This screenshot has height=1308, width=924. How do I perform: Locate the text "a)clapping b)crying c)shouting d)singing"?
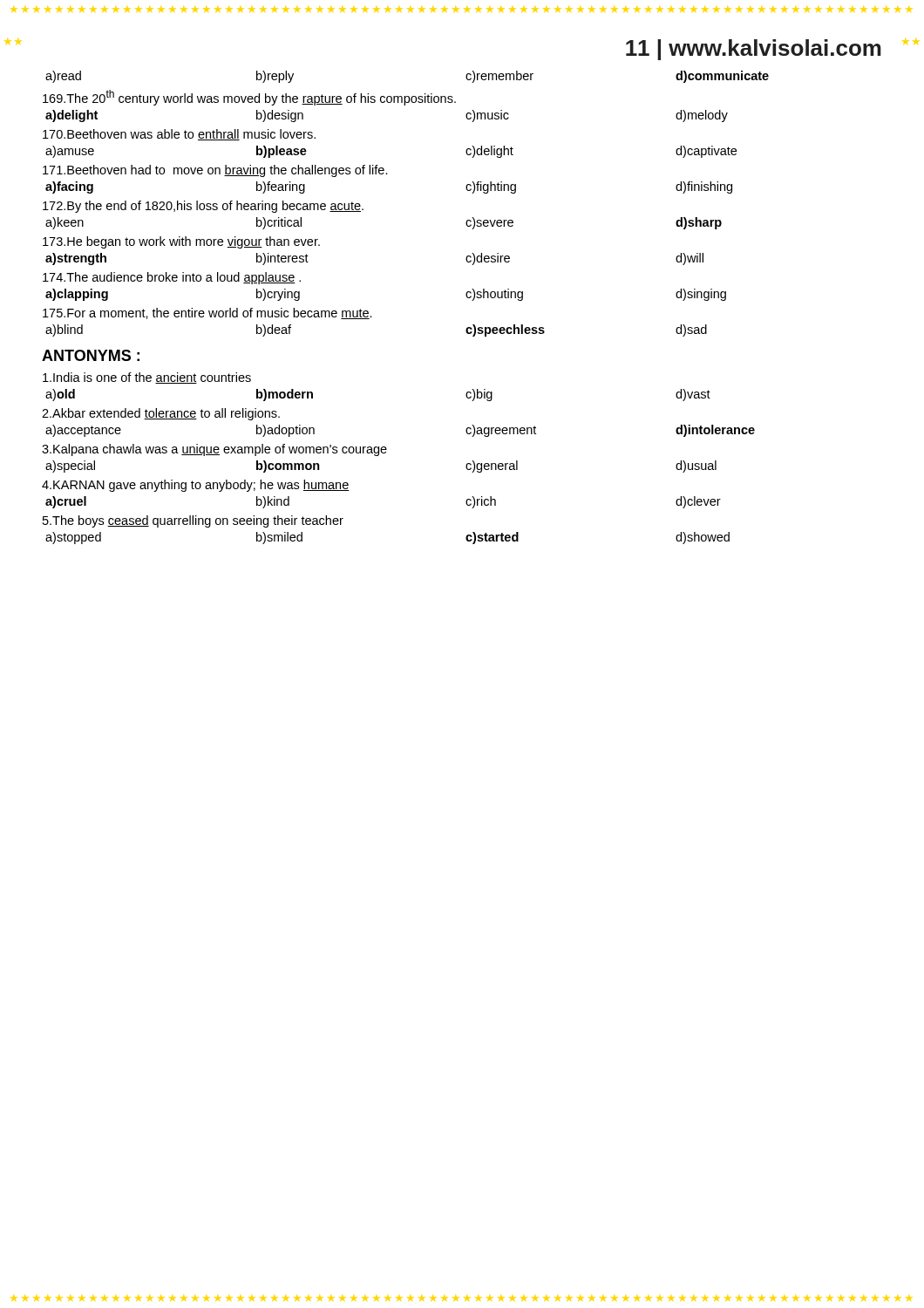pos(462,294)
